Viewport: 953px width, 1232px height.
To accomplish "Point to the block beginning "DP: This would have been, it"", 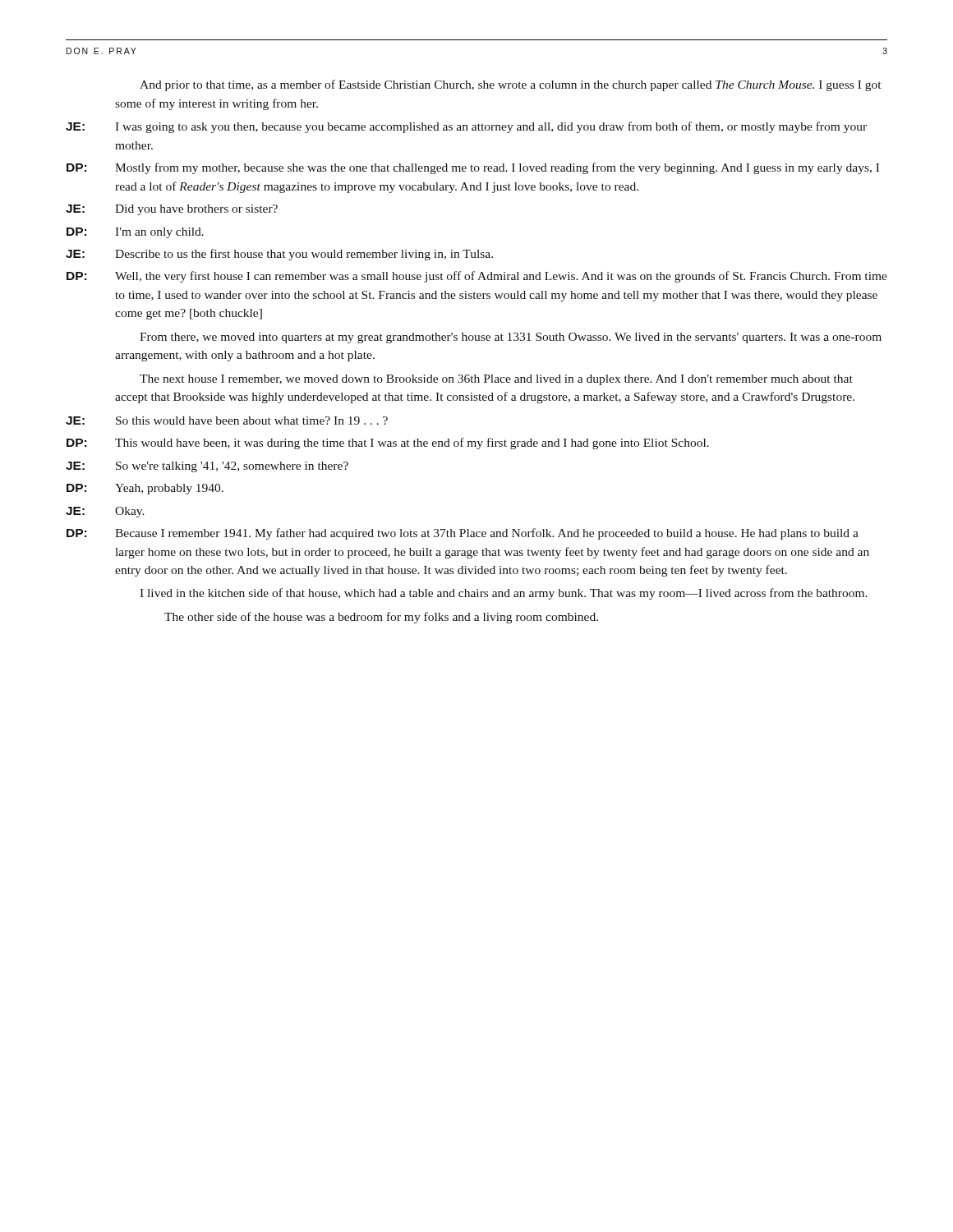I will [476, 443].
